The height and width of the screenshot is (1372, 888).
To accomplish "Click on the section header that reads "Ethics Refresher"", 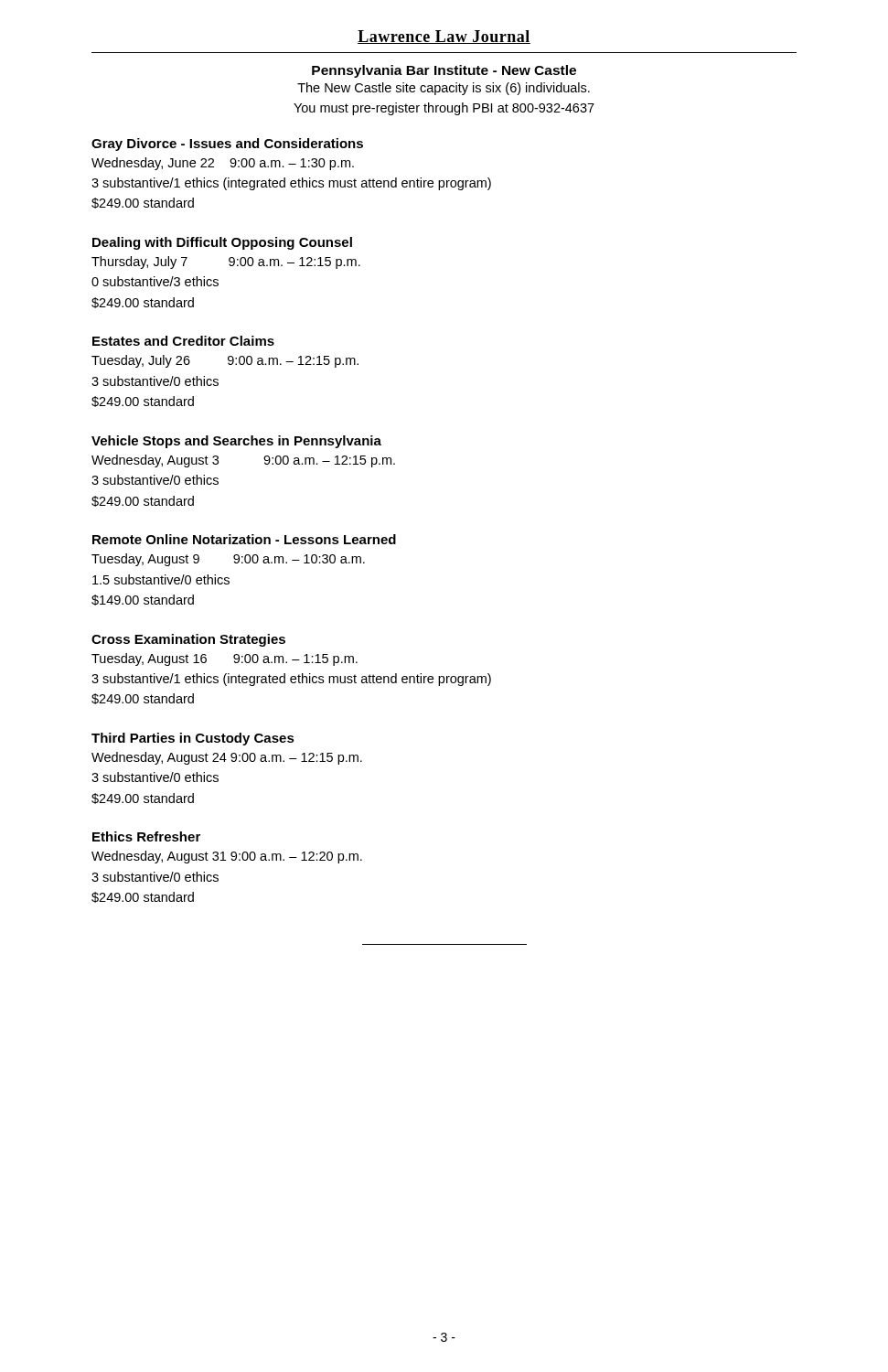I will 146,837.
